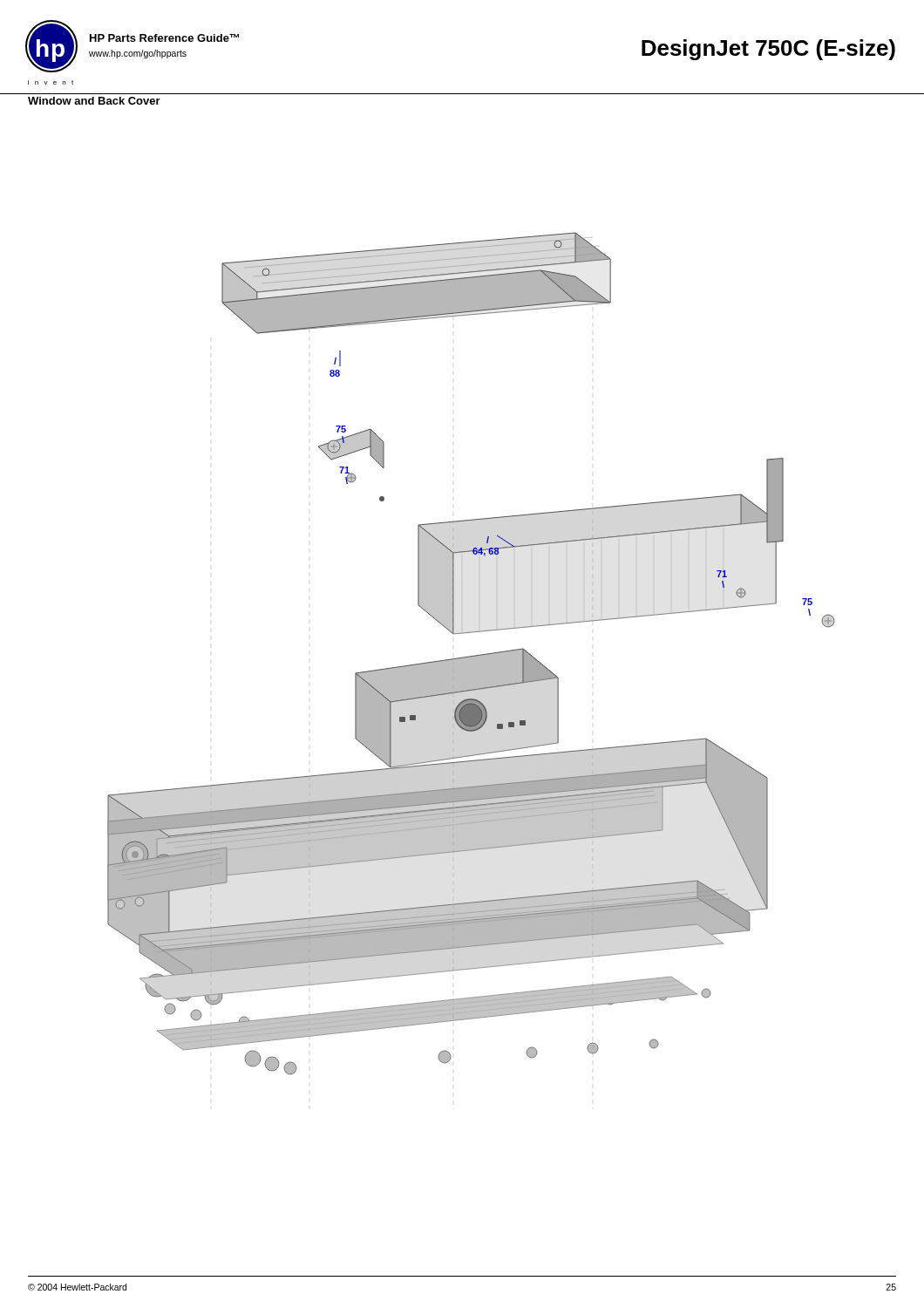Select the title that reads "DesignJet 750C (E-size)"
This screenshot has height=1308, width=924.
pyautogui.click(x=768, y=48)
